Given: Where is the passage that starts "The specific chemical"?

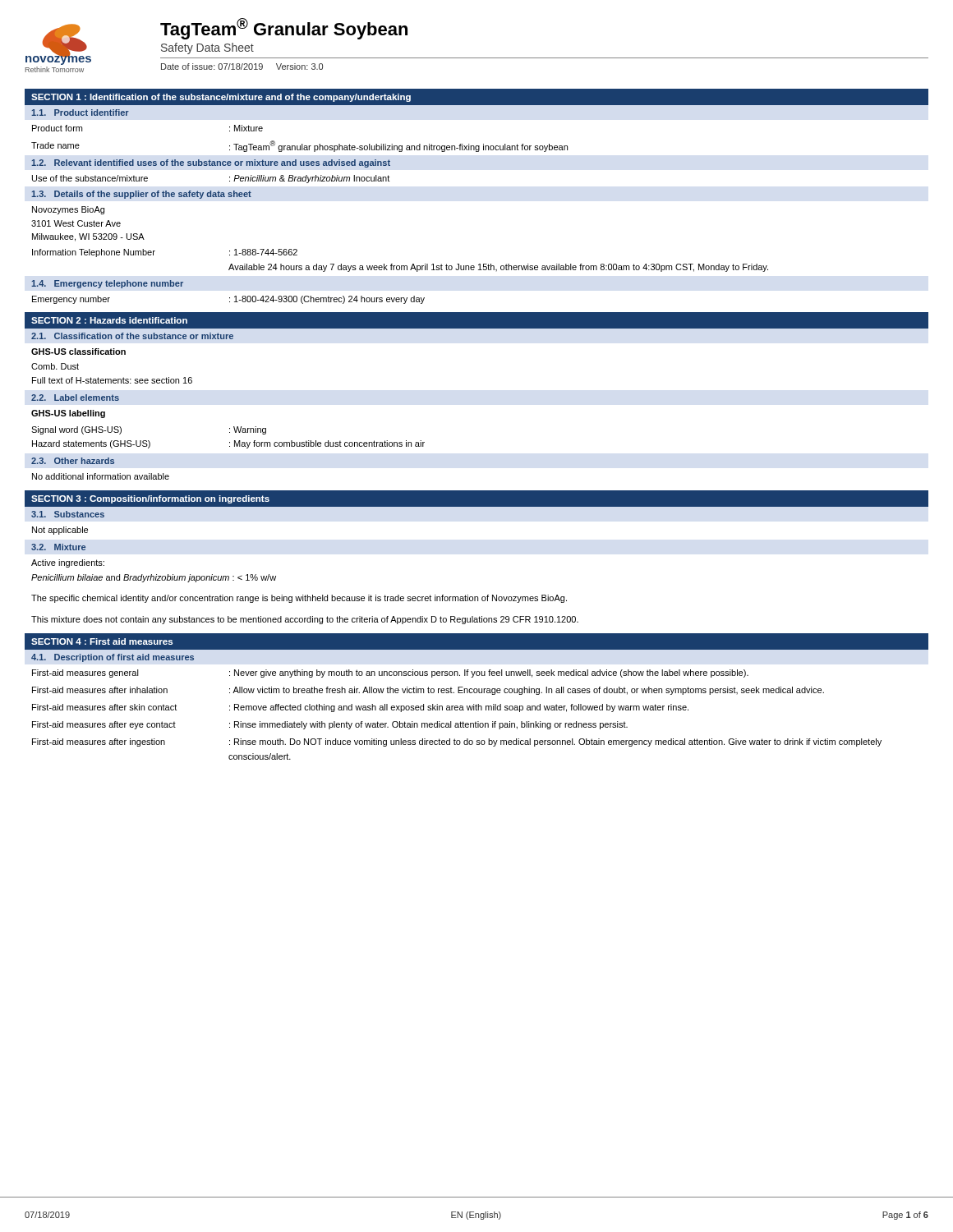Looking at the screenshot, I should click(299, 598).
